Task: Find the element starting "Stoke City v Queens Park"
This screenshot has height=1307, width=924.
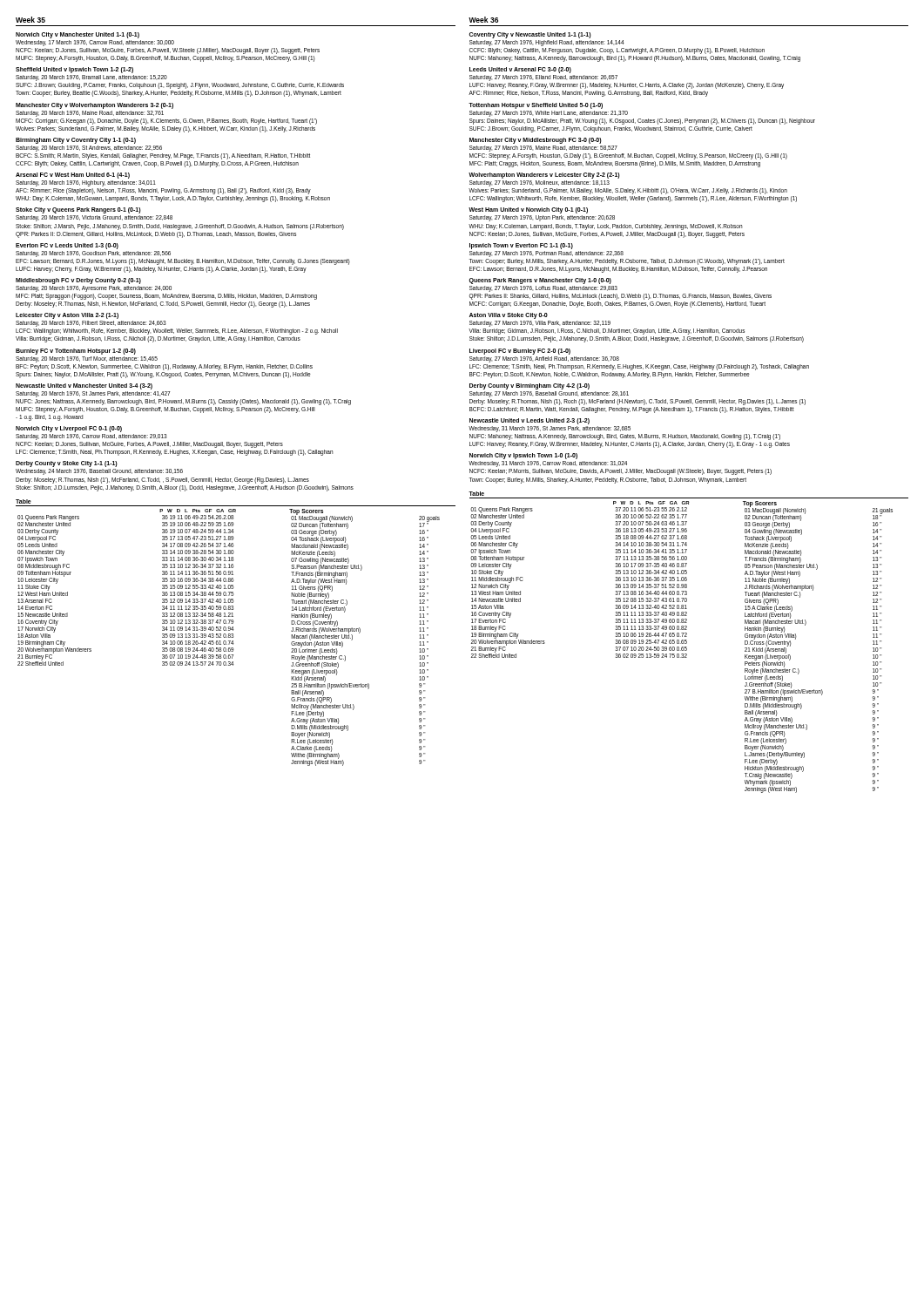Action: click(235, 222)
